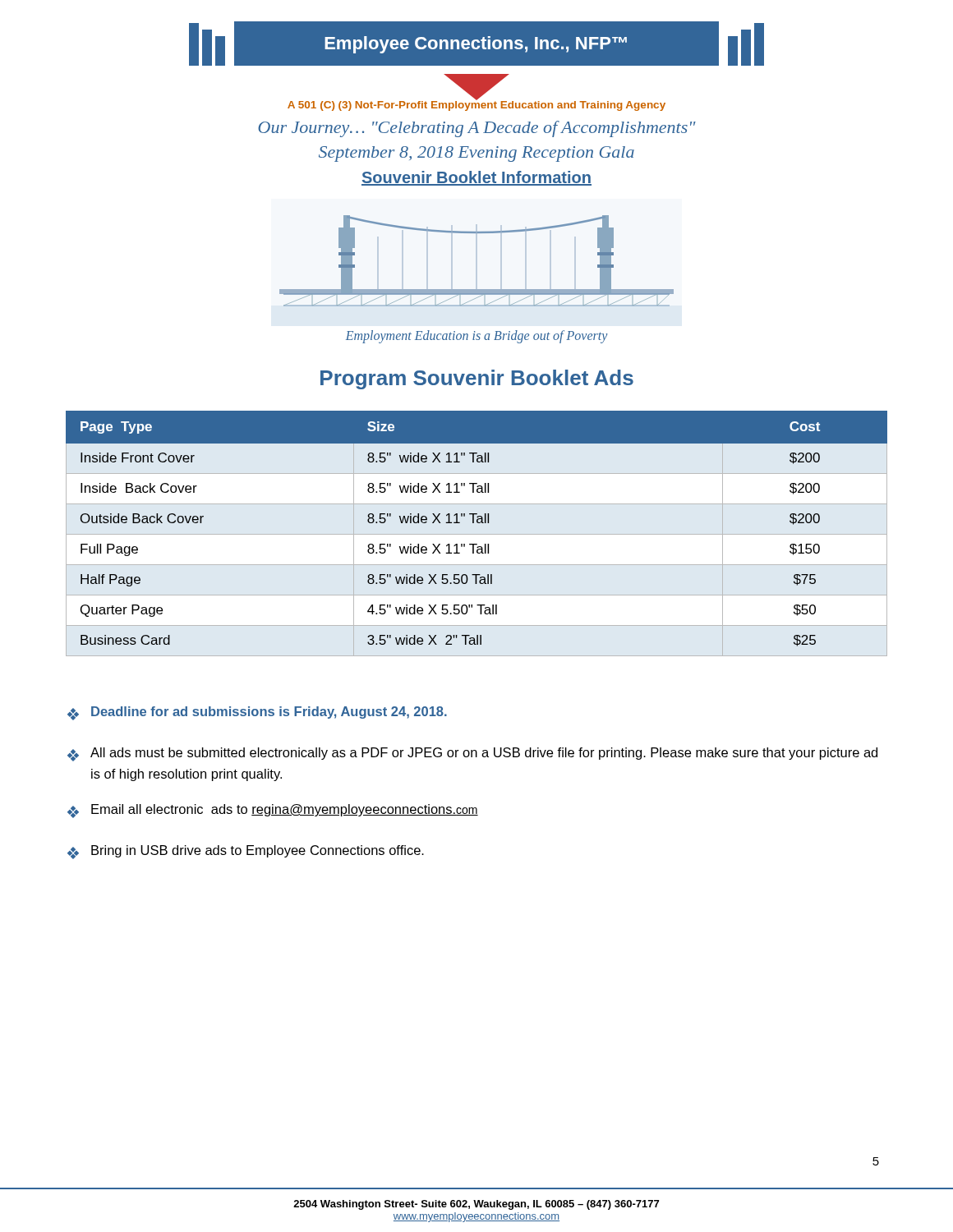The height and width of the screenshot is (1232, 953).
Task: Locate a illustration
Action: [x=476, y=264]
